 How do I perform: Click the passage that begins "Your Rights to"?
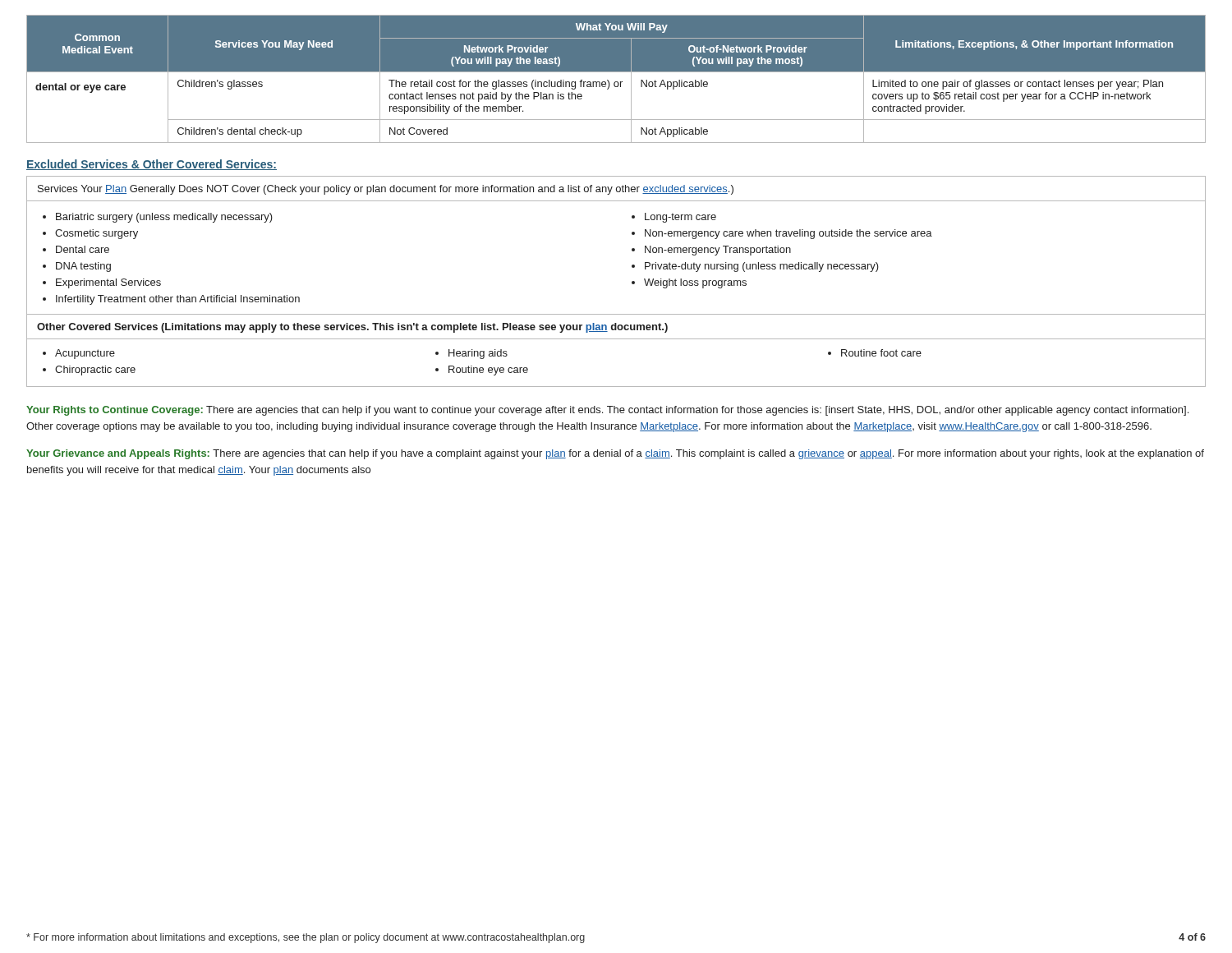click(608, 418)
